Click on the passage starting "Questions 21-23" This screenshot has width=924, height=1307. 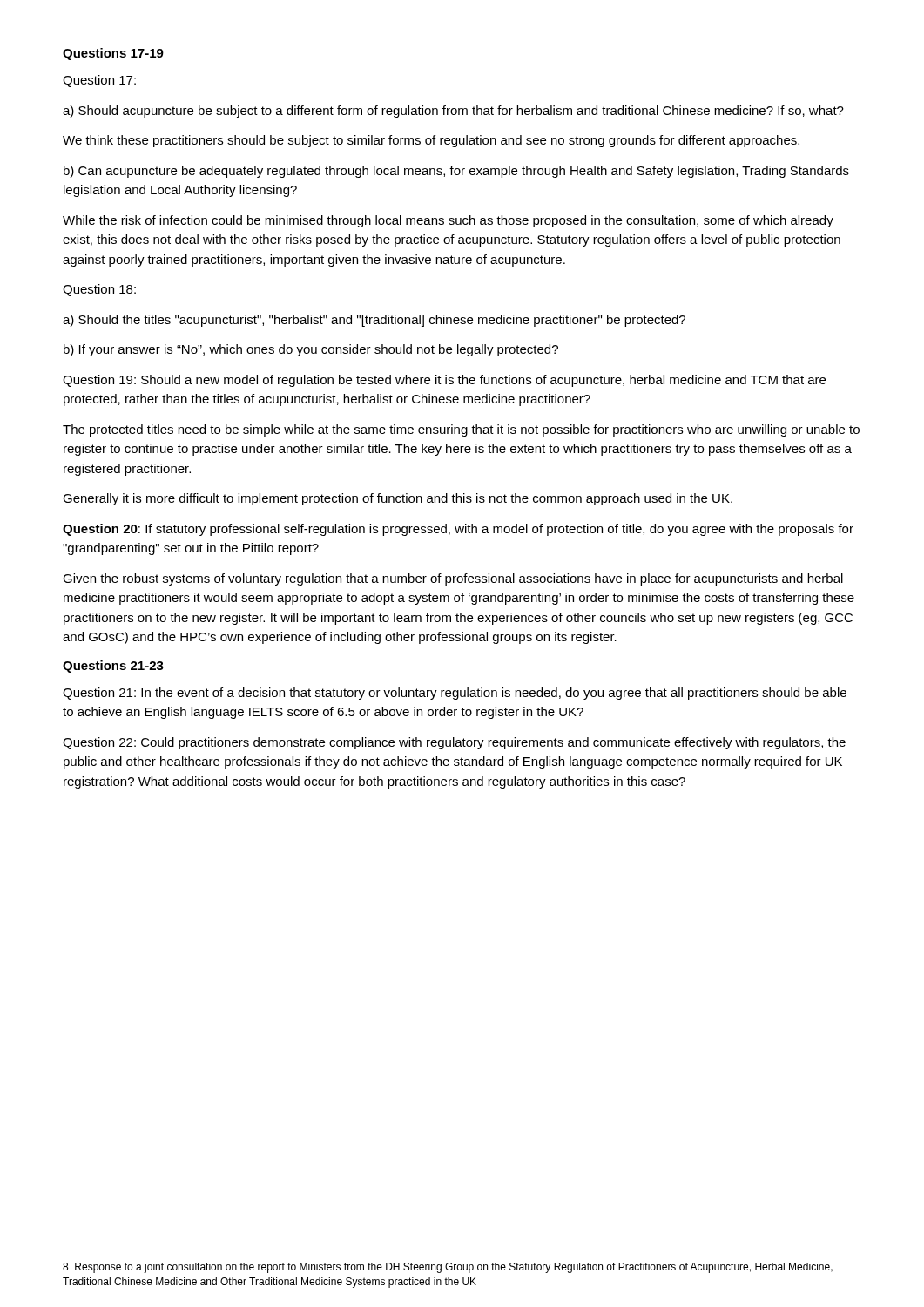pos(113,665)
